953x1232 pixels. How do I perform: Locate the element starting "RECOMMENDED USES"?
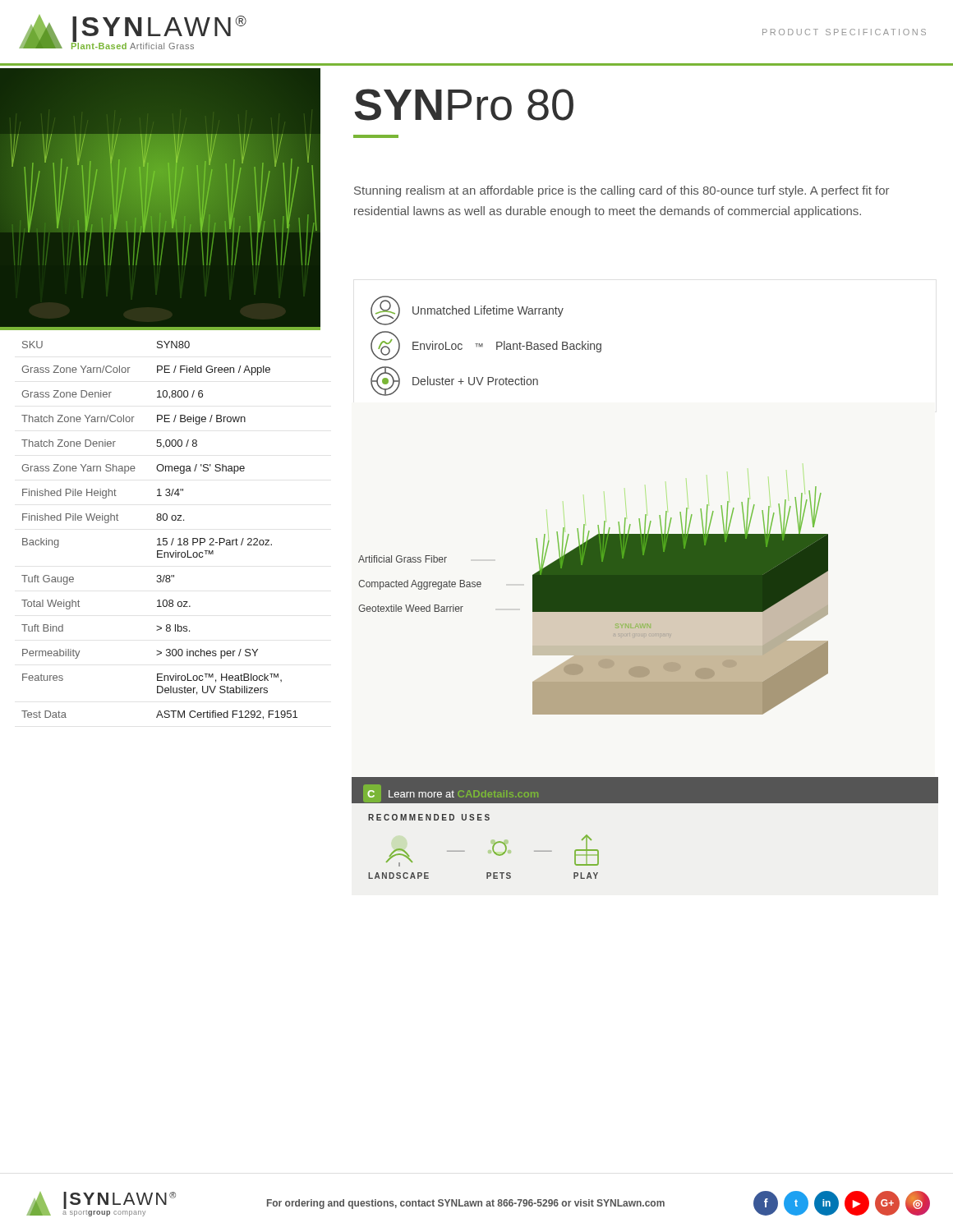click(430, 818)
